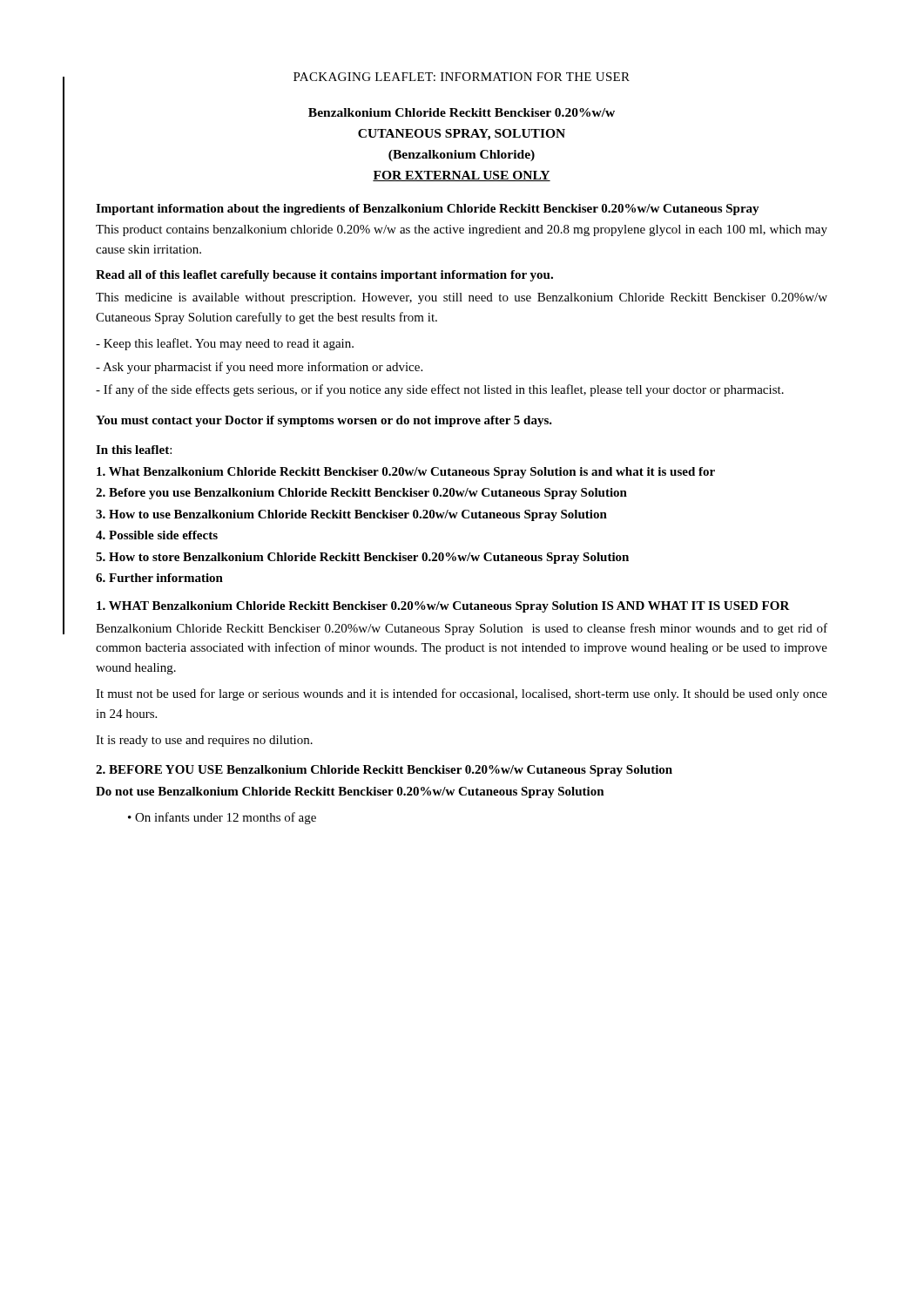Click on the list item that reads "• On infants under"
Screen dimensions: 1307x924
[222, 817]
